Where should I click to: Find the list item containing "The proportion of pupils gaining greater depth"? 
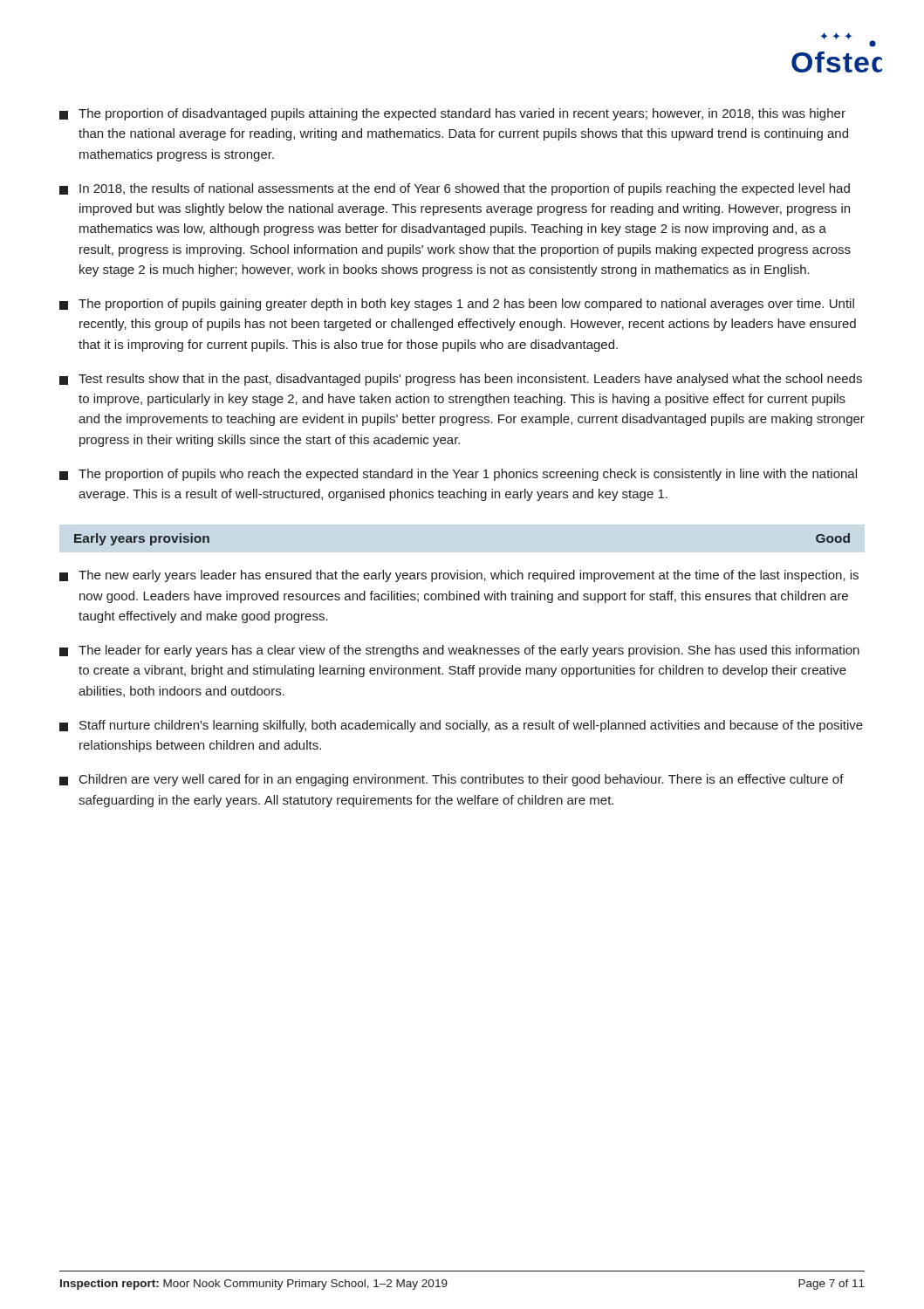pos(462,324)
